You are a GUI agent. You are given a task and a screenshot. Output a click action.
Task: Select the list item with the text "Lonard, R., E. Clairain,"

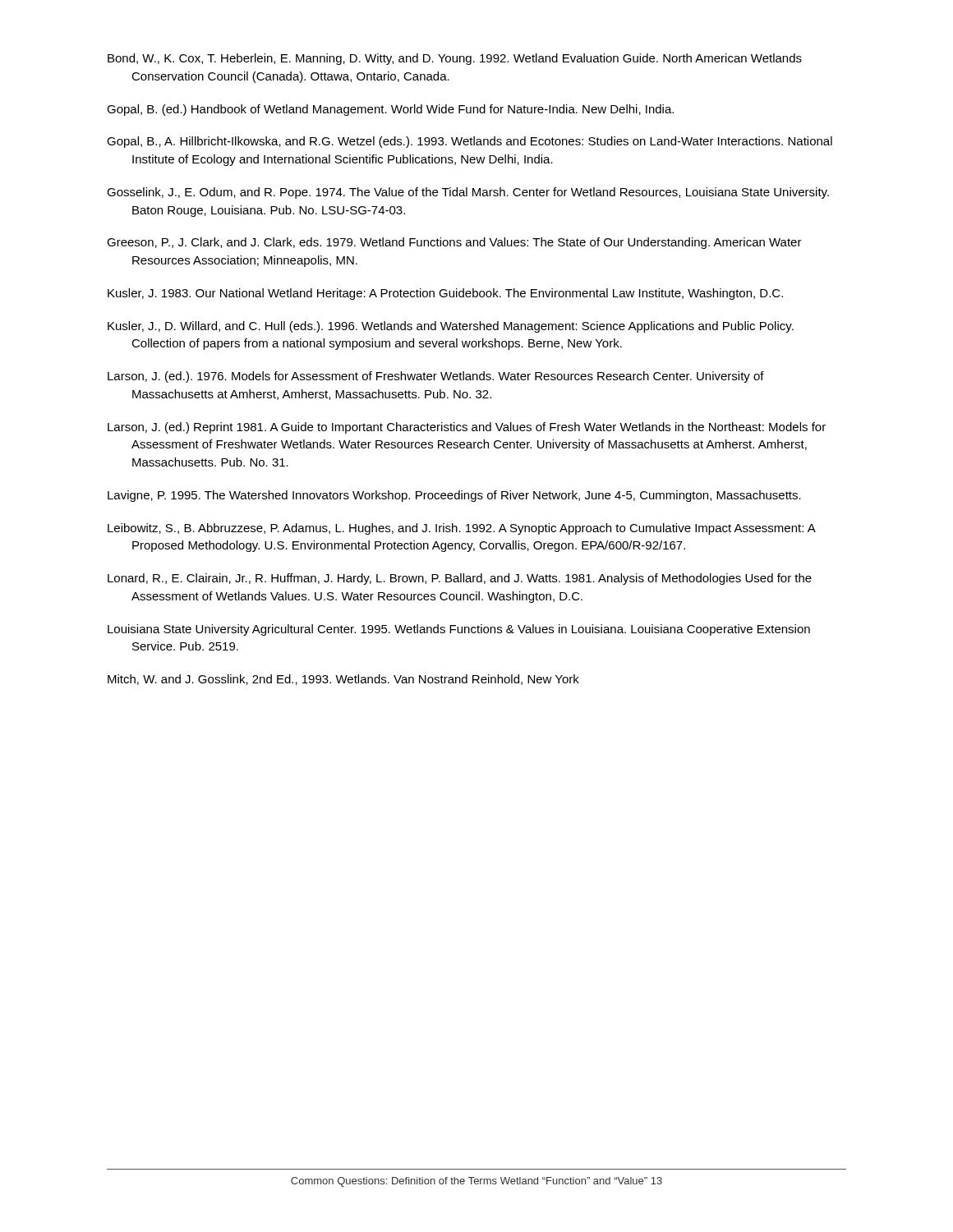coord(459,587)
